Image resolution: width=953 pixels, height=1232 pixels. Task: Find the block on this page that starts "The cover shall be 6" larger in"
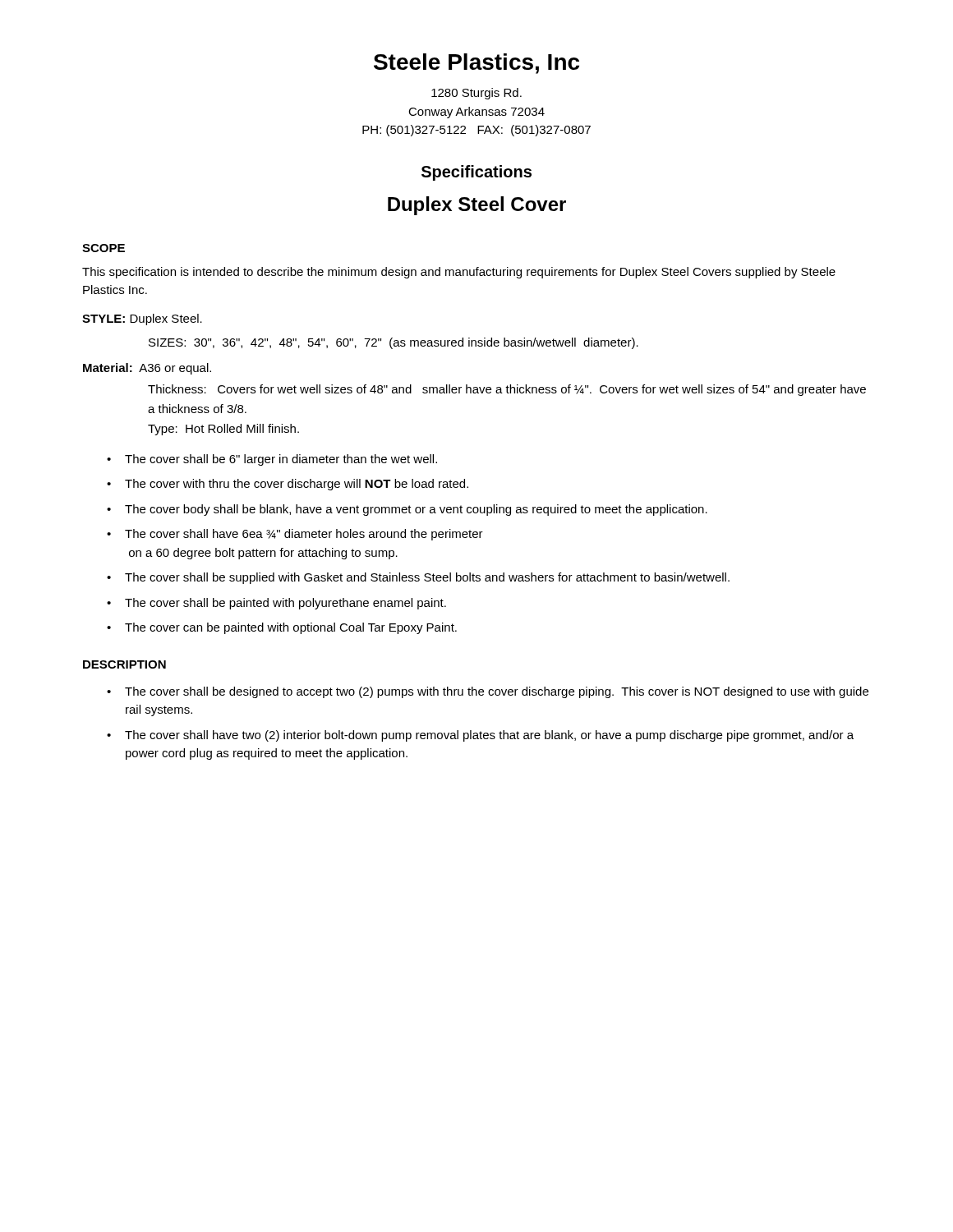tap(282, 458)
